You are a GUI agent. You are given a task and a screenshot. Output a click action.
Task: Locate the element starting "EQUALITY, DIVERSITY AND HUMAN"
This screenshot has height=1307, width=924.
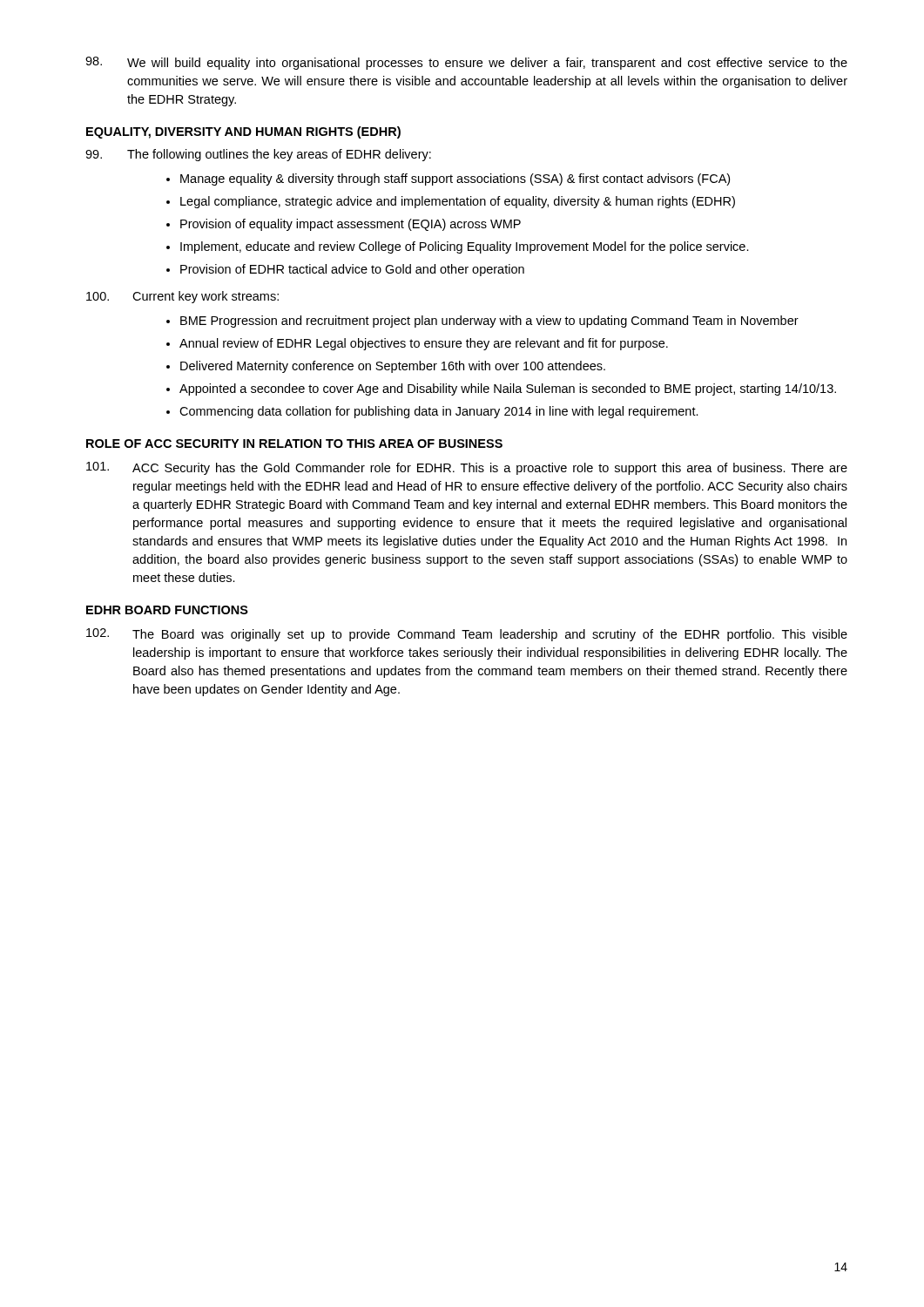tap(243, 132)
